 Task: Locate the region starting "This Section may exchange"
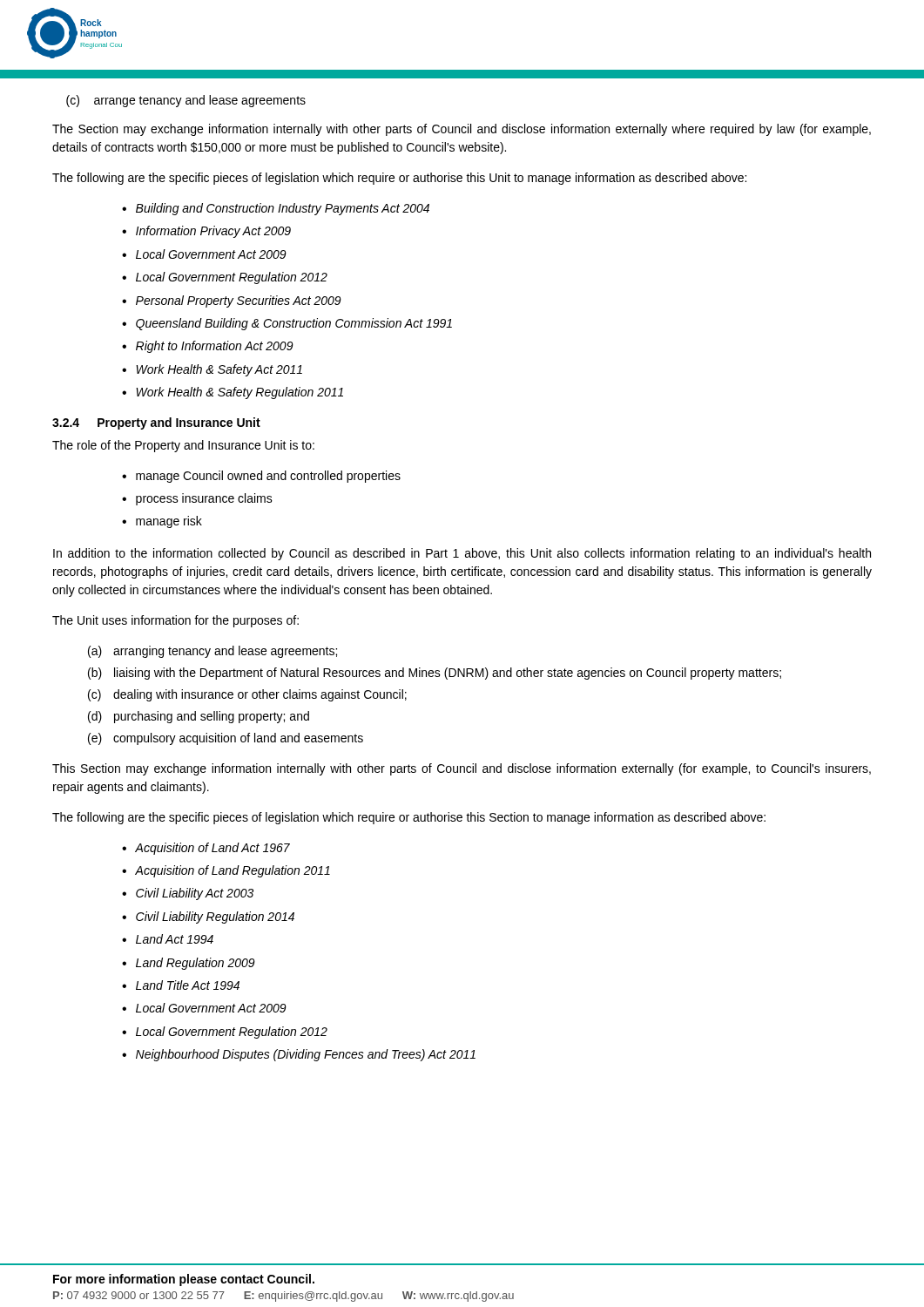[462, 778]
